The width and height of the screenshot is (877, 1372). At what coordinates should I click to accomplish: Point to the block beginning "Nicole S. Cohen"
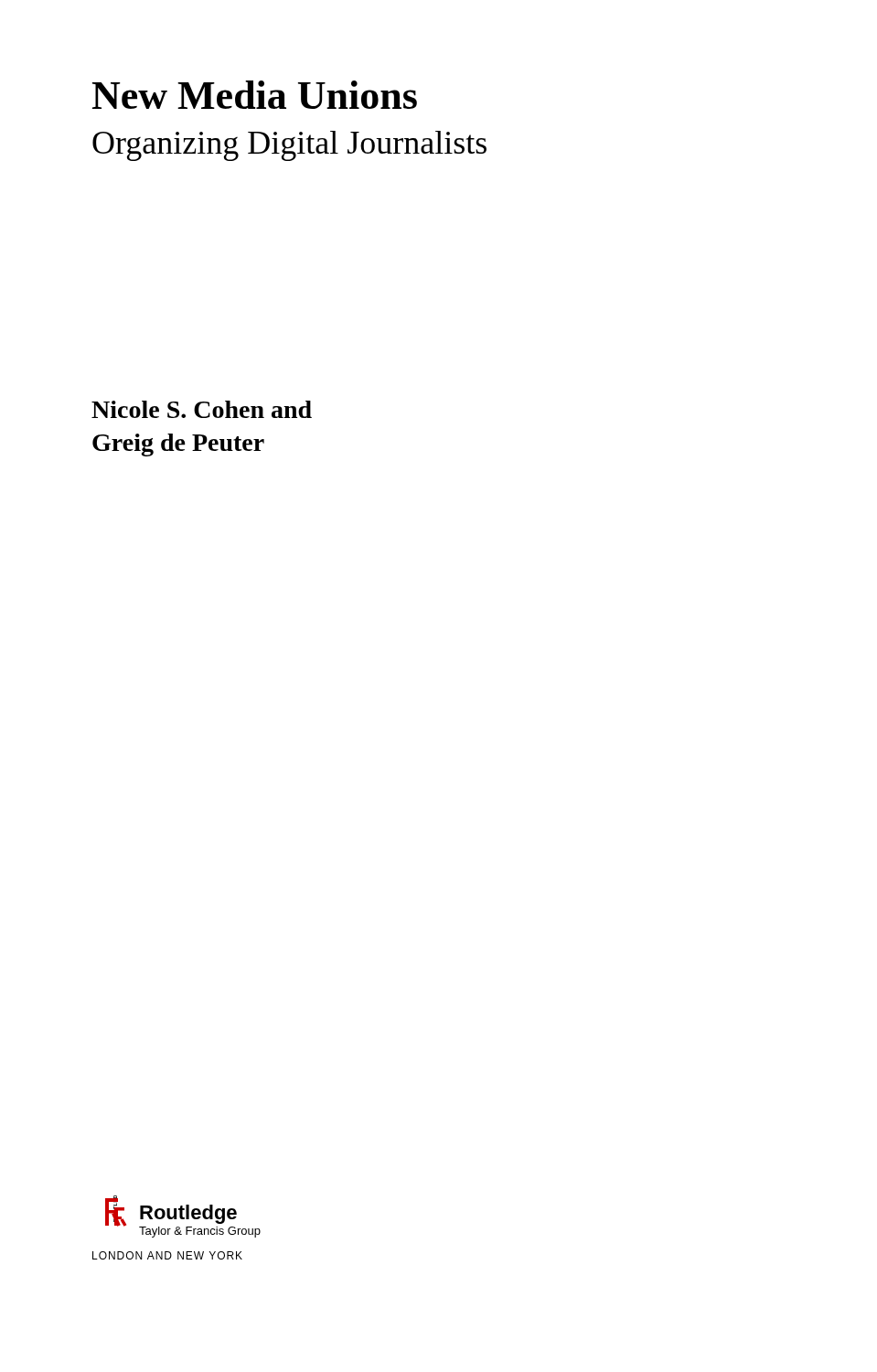pyautogui.click(x=274, y=427)
